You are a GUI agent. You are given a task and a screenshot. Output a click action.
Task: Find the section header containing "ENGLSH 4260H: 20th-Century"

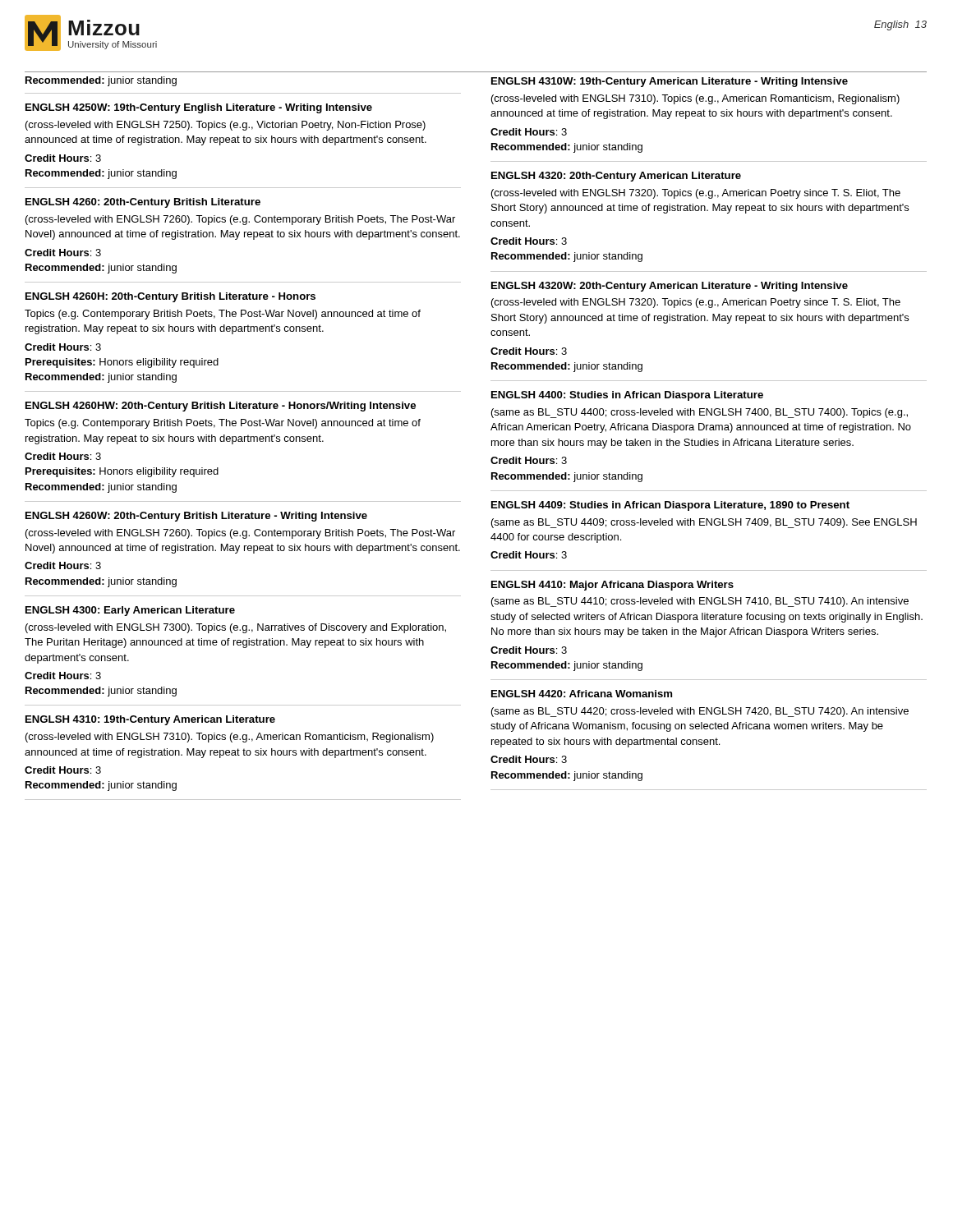pyautogui.click(x=170, y=296)
